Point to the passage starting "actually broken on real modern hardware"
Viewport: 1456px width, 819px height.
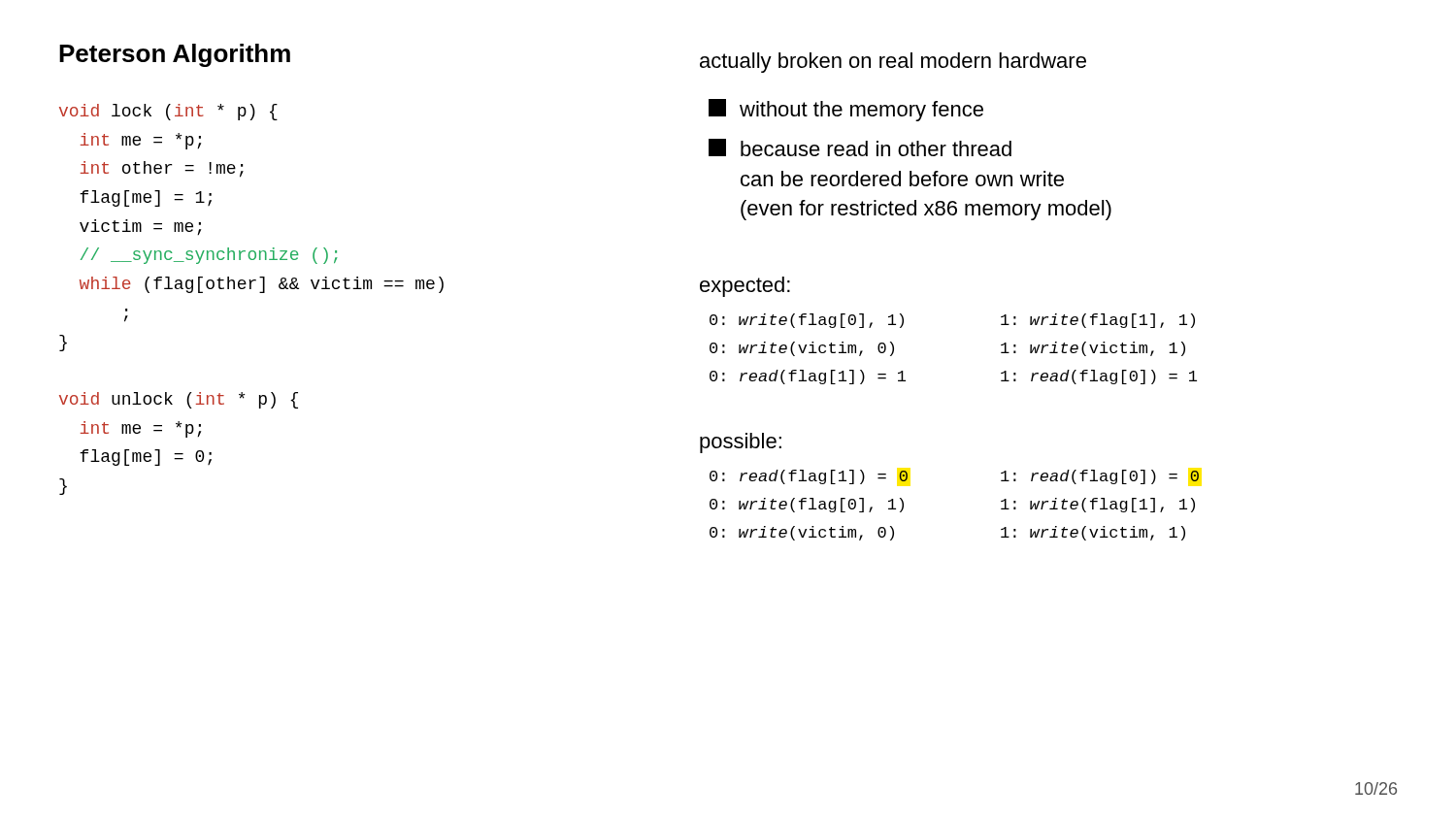pyautogui.click(x=893, y=61)
